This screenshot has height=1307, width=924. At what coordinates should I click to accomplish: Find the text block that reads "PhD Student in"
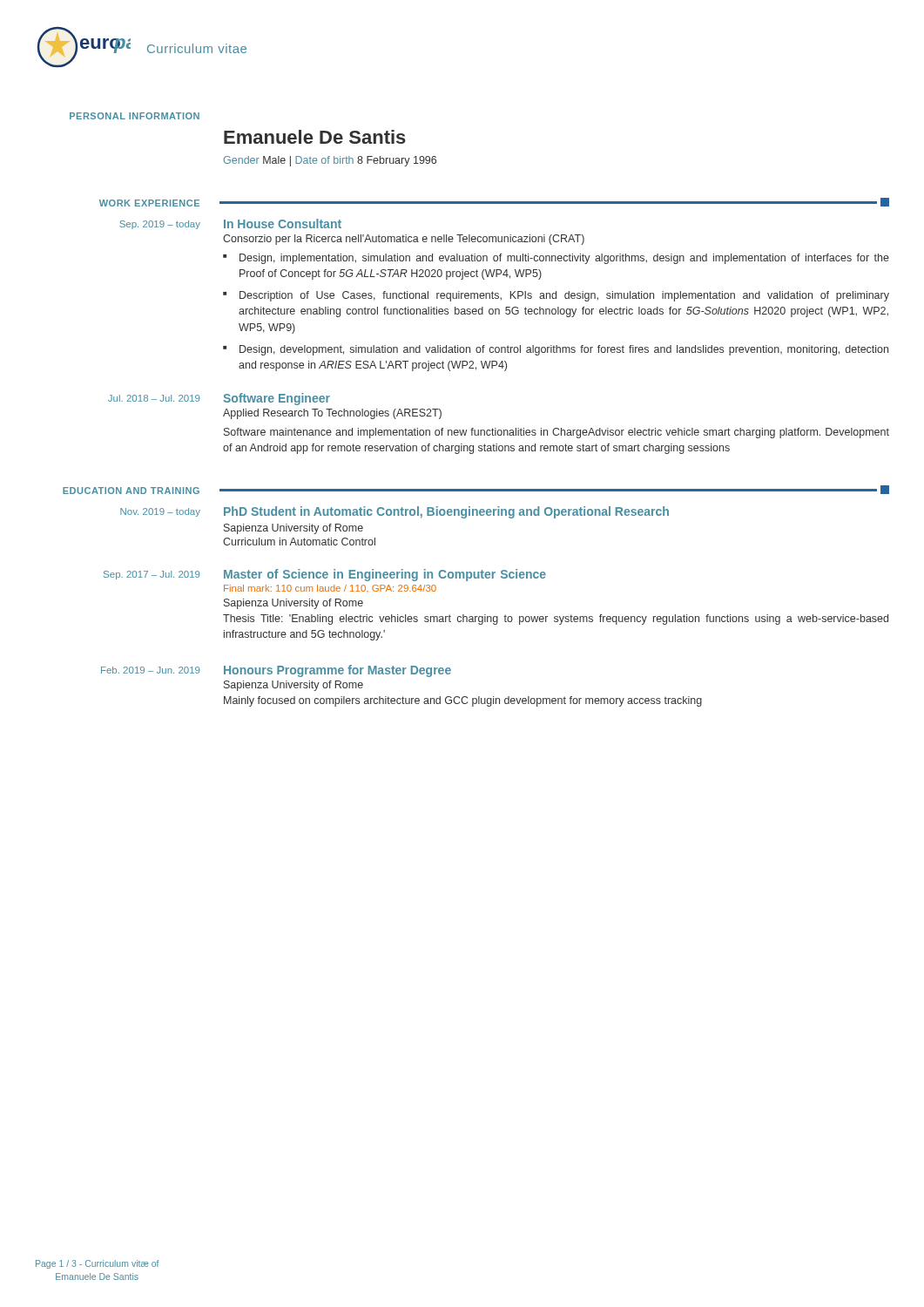[x=446, y=512]
